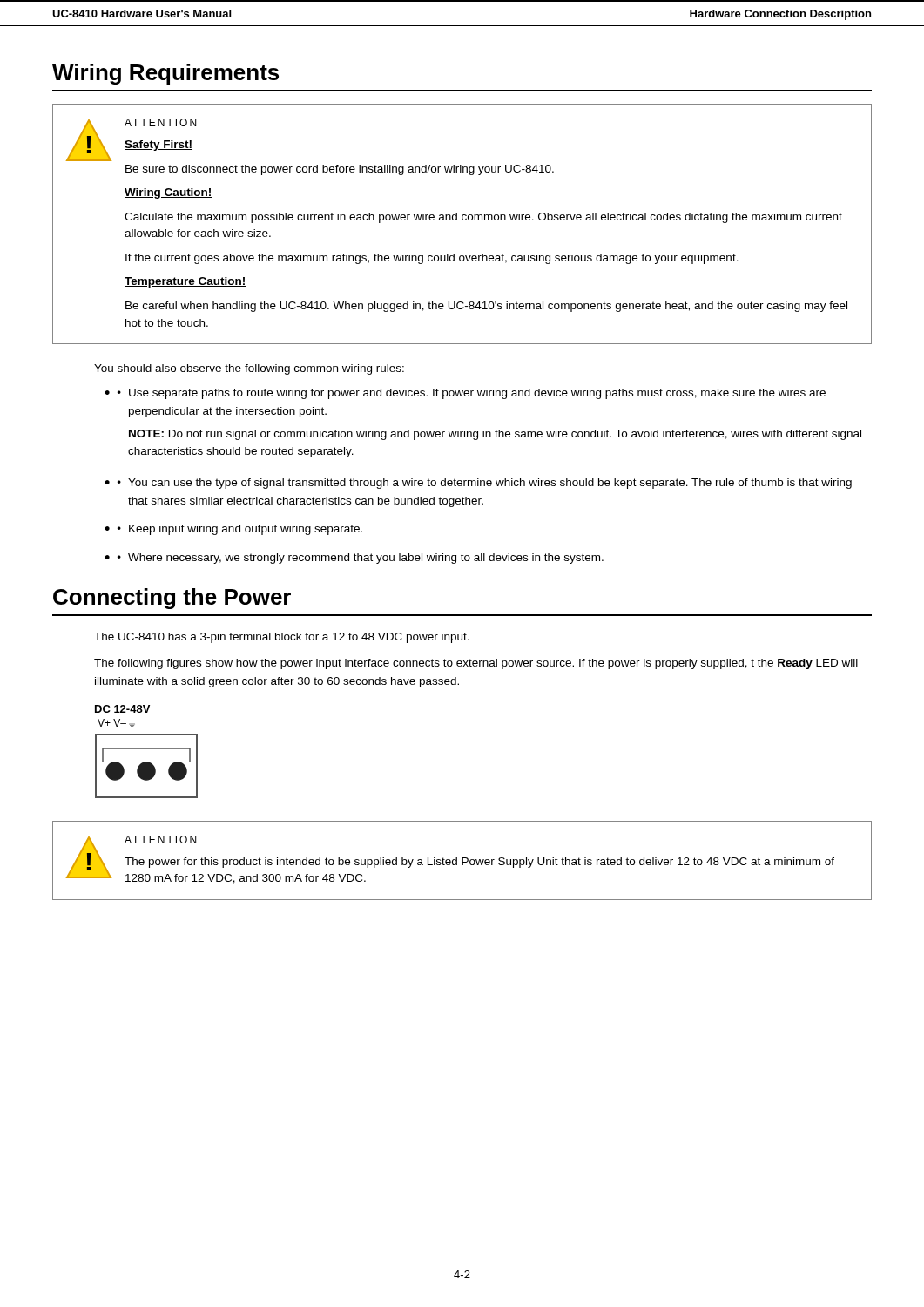Viewport: 924px width, 1307px height.
Task: Click on the schematic
Action: [x=483, y=753]
